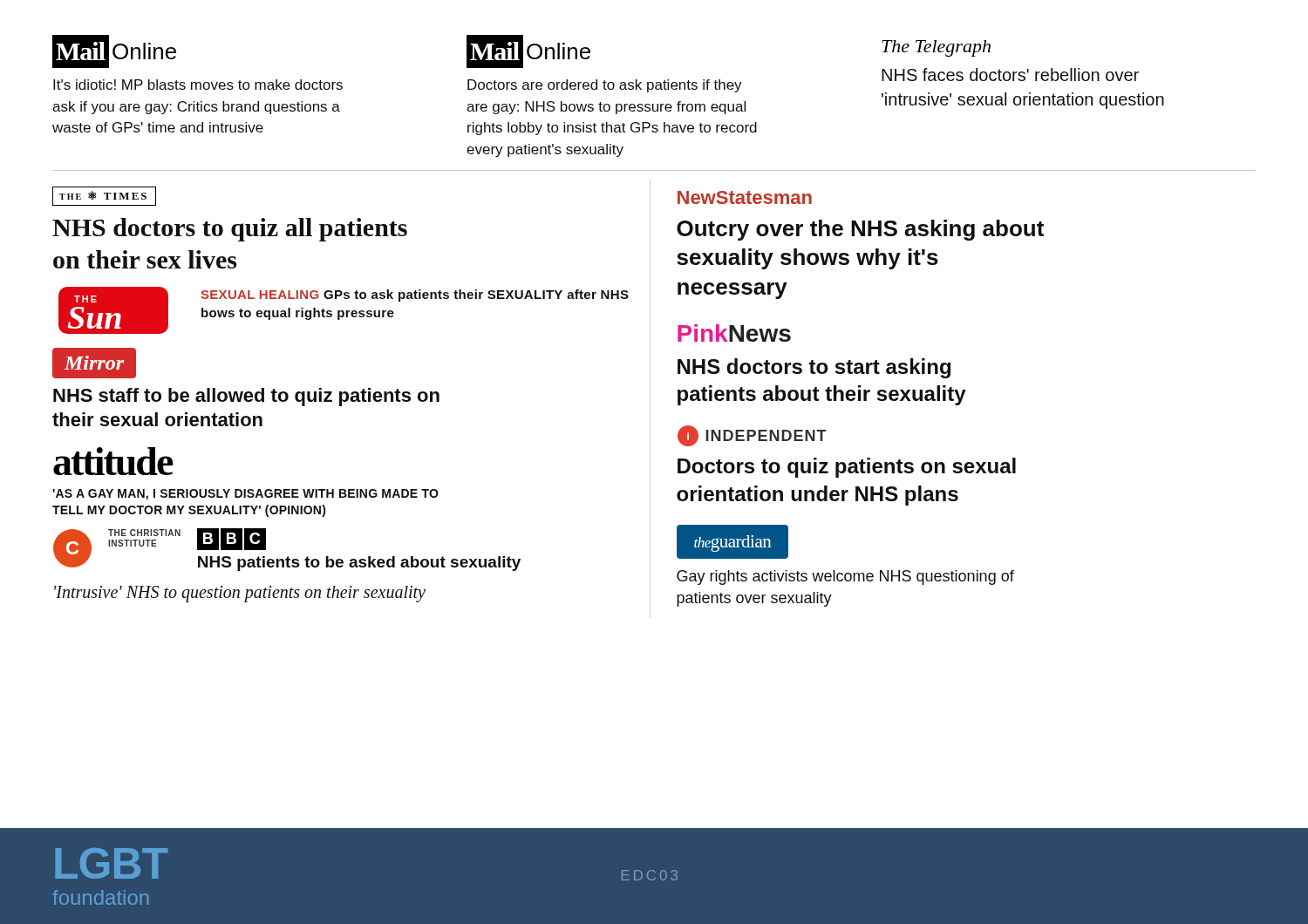Point to the passage starting "NHS patients to be asked about sexuality"
Viewport: 1308px width, 924px height.
click(359, 562)
